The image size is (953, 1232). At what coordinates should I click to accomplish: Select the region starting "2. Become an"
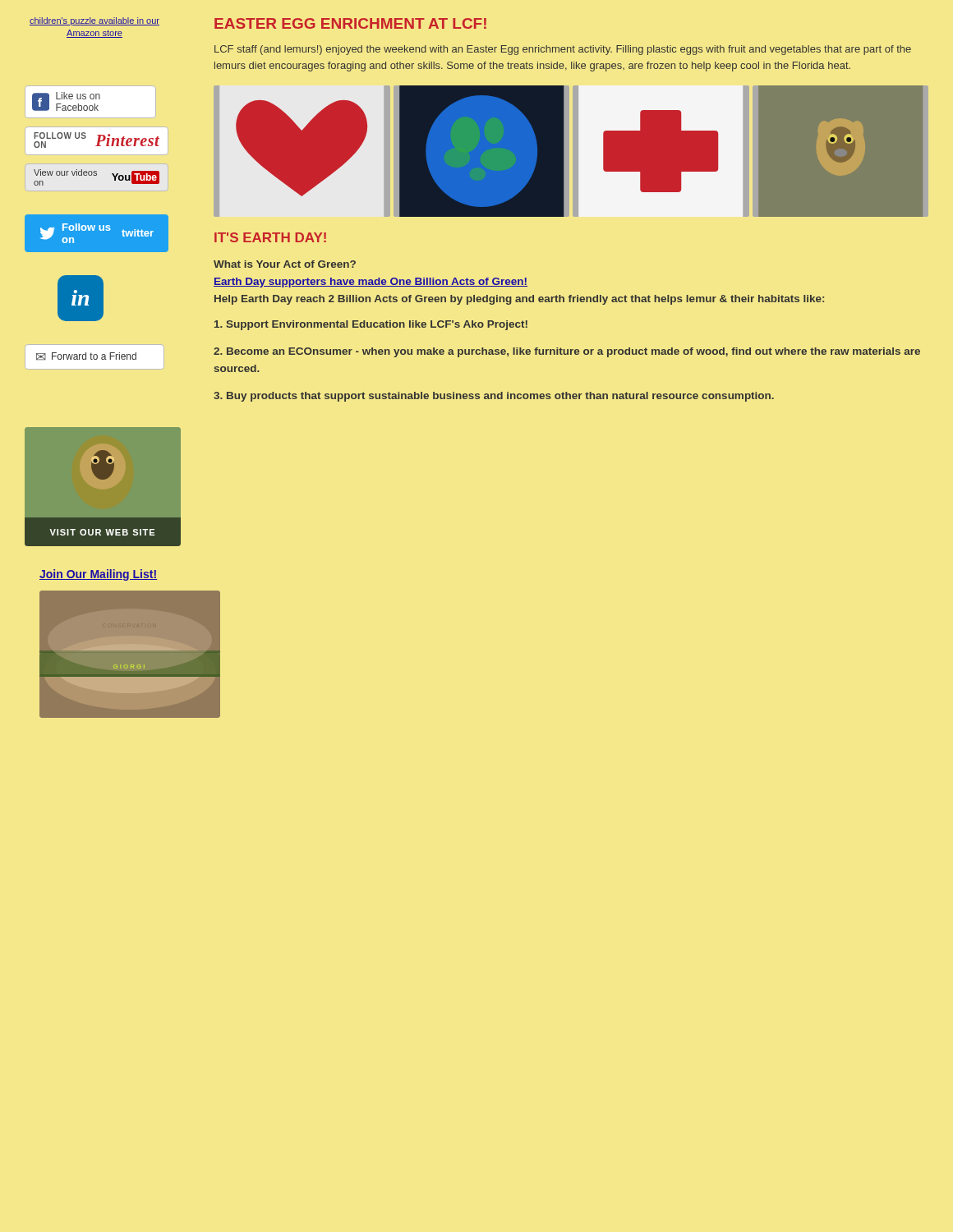point(567,360)
